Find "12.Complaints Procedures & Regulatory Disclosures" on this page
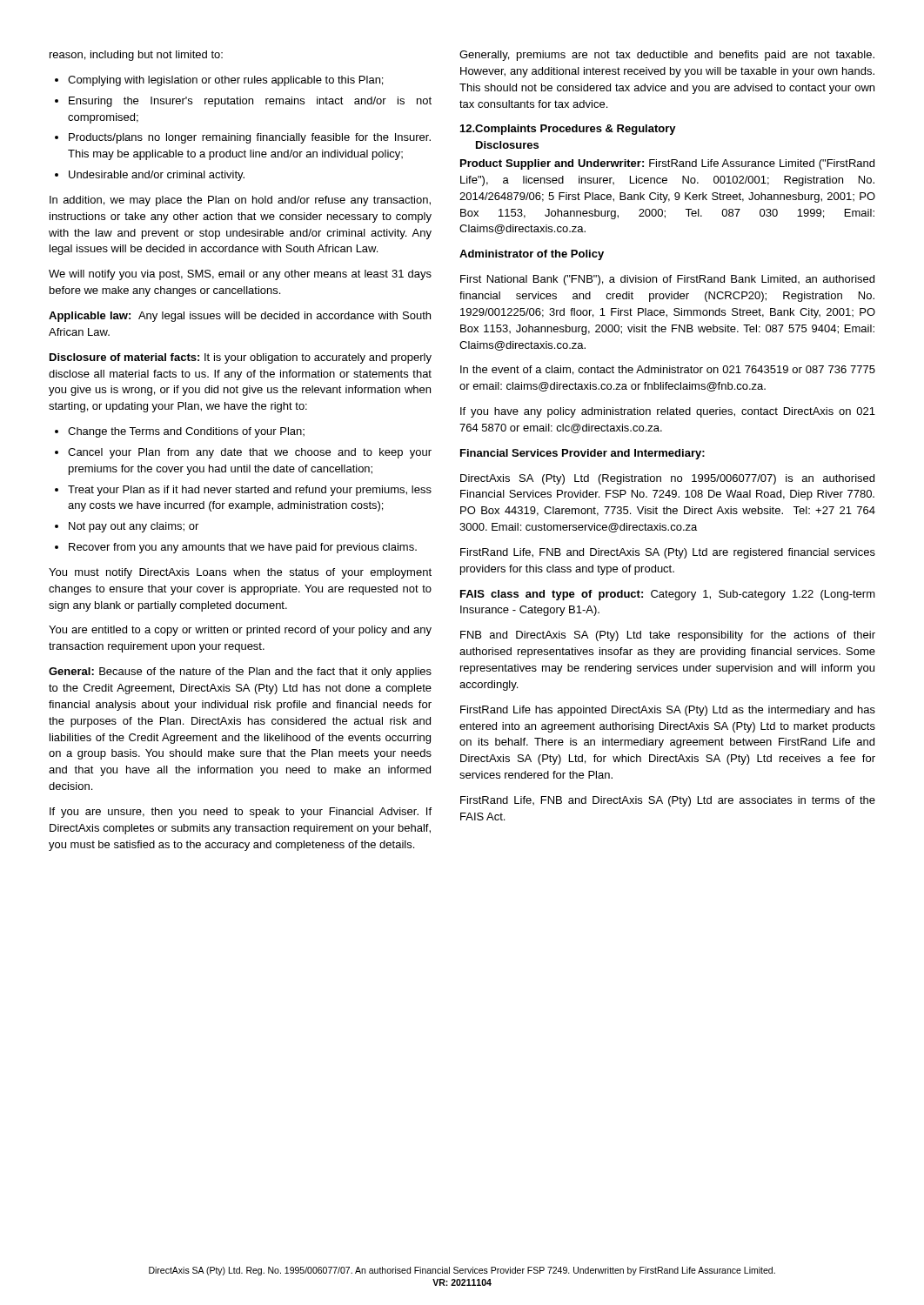This screenshot has height=1305, width=924. click(x=667, y=138)
